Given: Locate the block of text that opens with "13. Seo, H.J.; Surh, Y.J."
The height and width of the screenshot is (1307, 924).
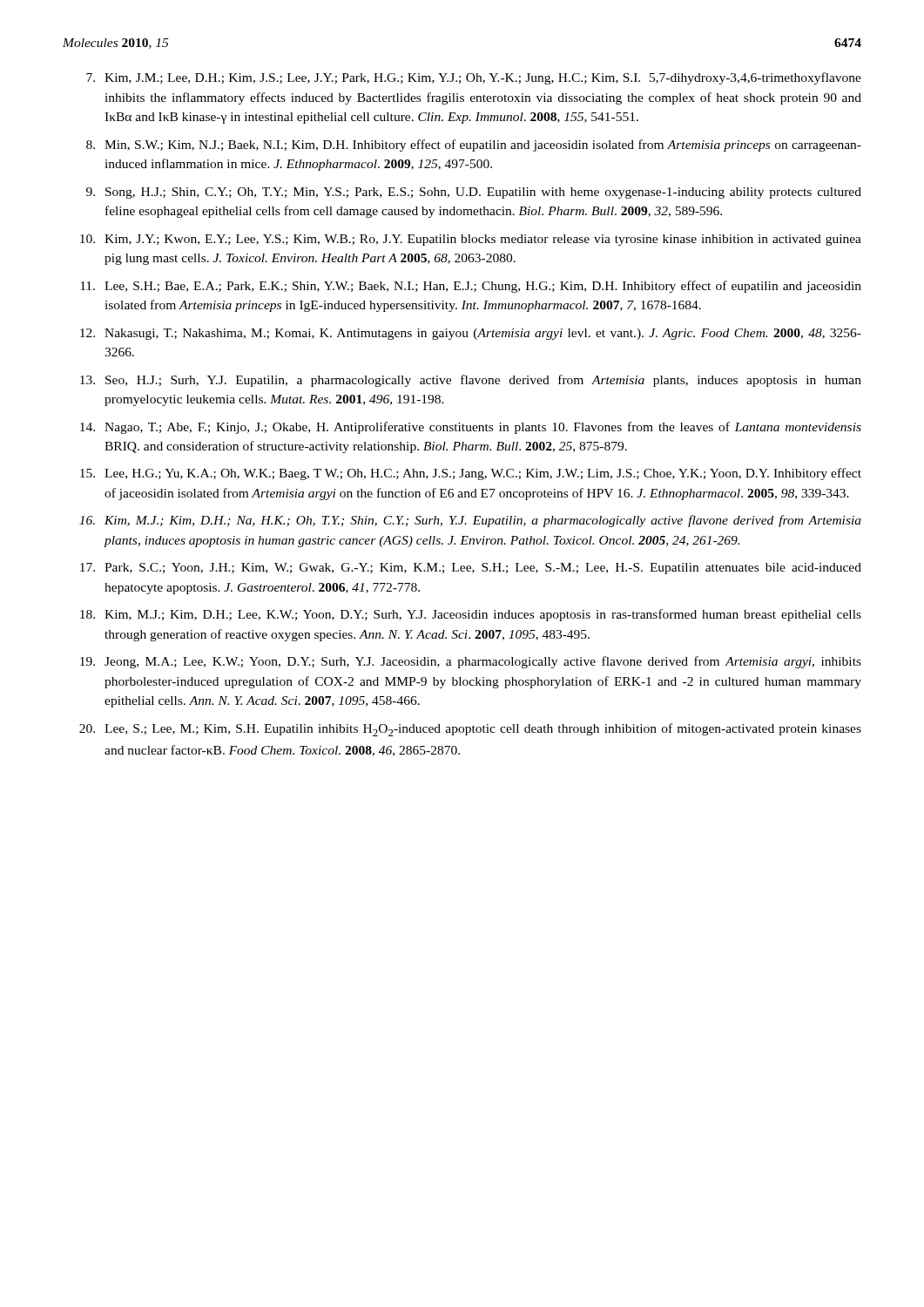Looking at the screenshot, I should (462, 389).
